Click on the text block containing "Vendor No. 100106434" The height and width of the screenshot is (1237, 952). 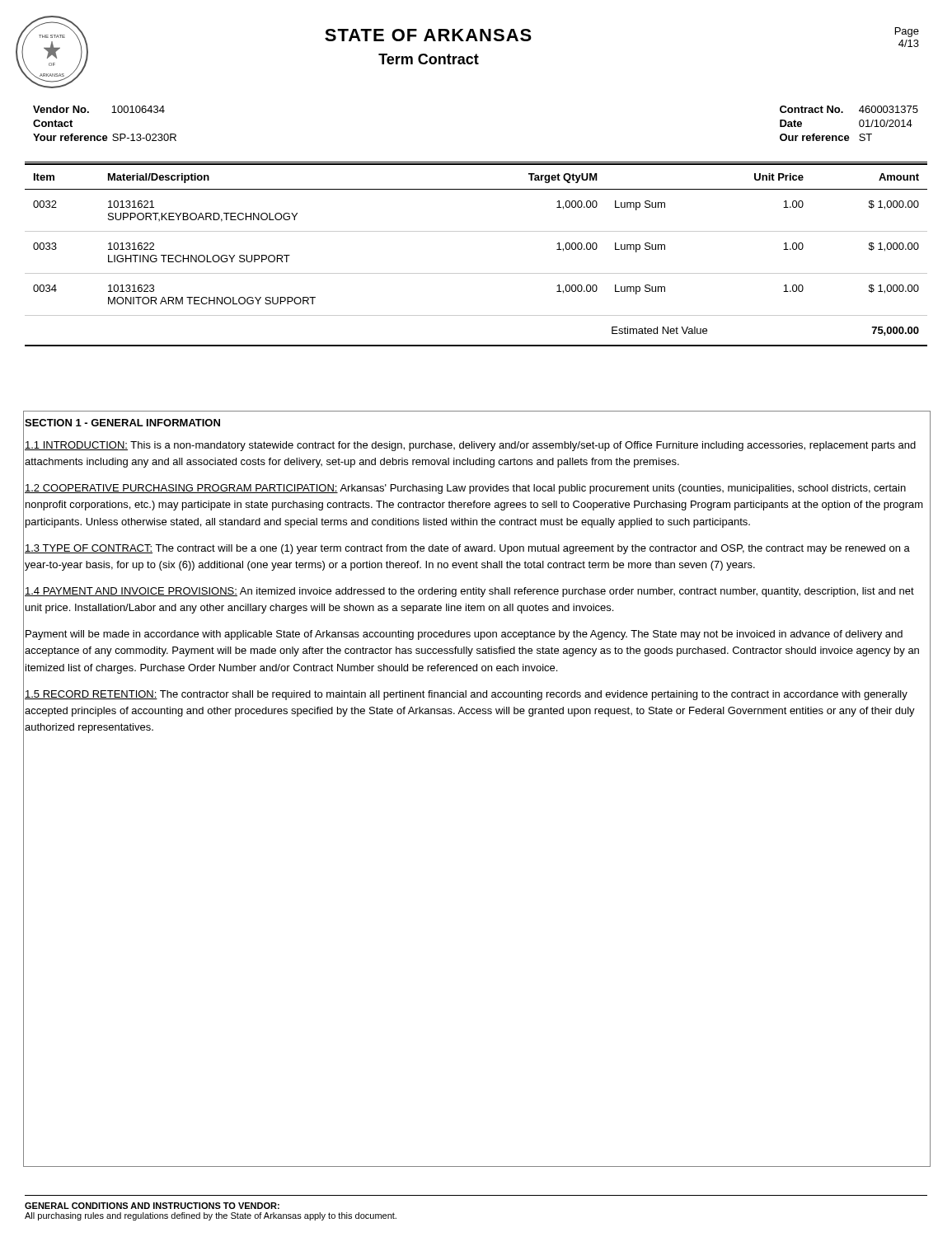click(x=61, y=108)
